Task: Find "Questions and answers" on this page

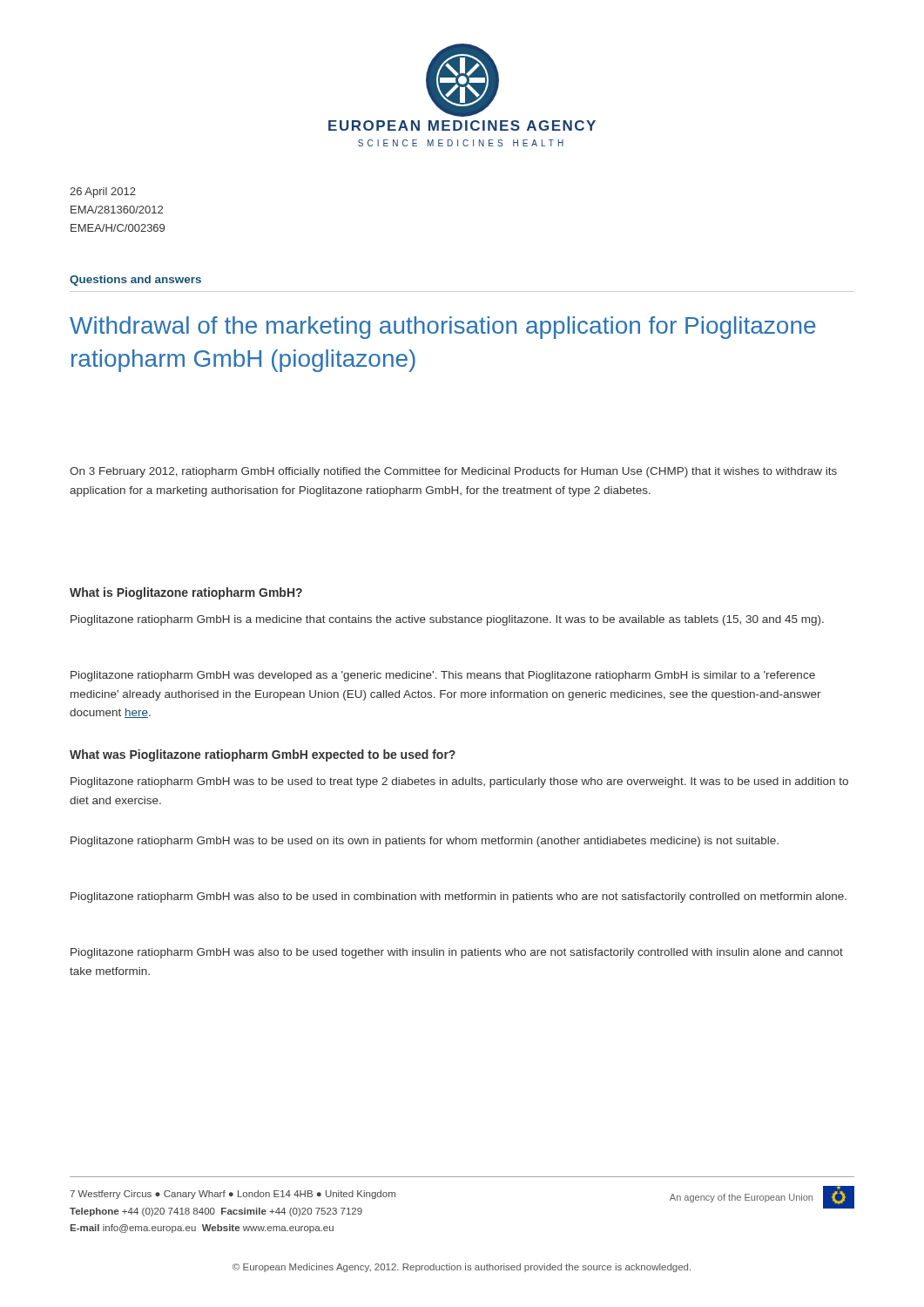Action: tap(136, 279)
